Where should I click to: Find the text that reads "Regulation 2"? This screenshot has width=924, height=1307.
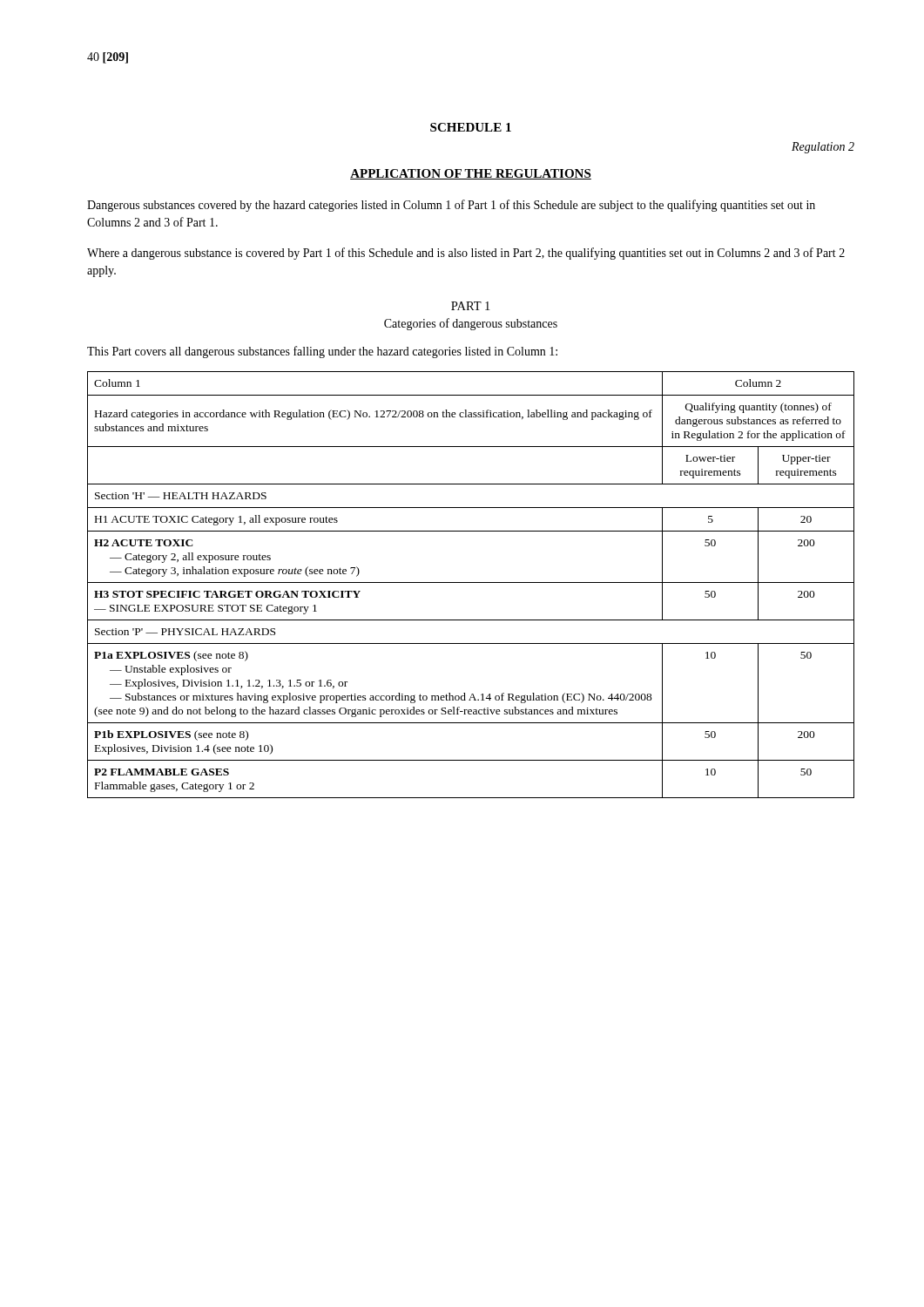(823, 147)
